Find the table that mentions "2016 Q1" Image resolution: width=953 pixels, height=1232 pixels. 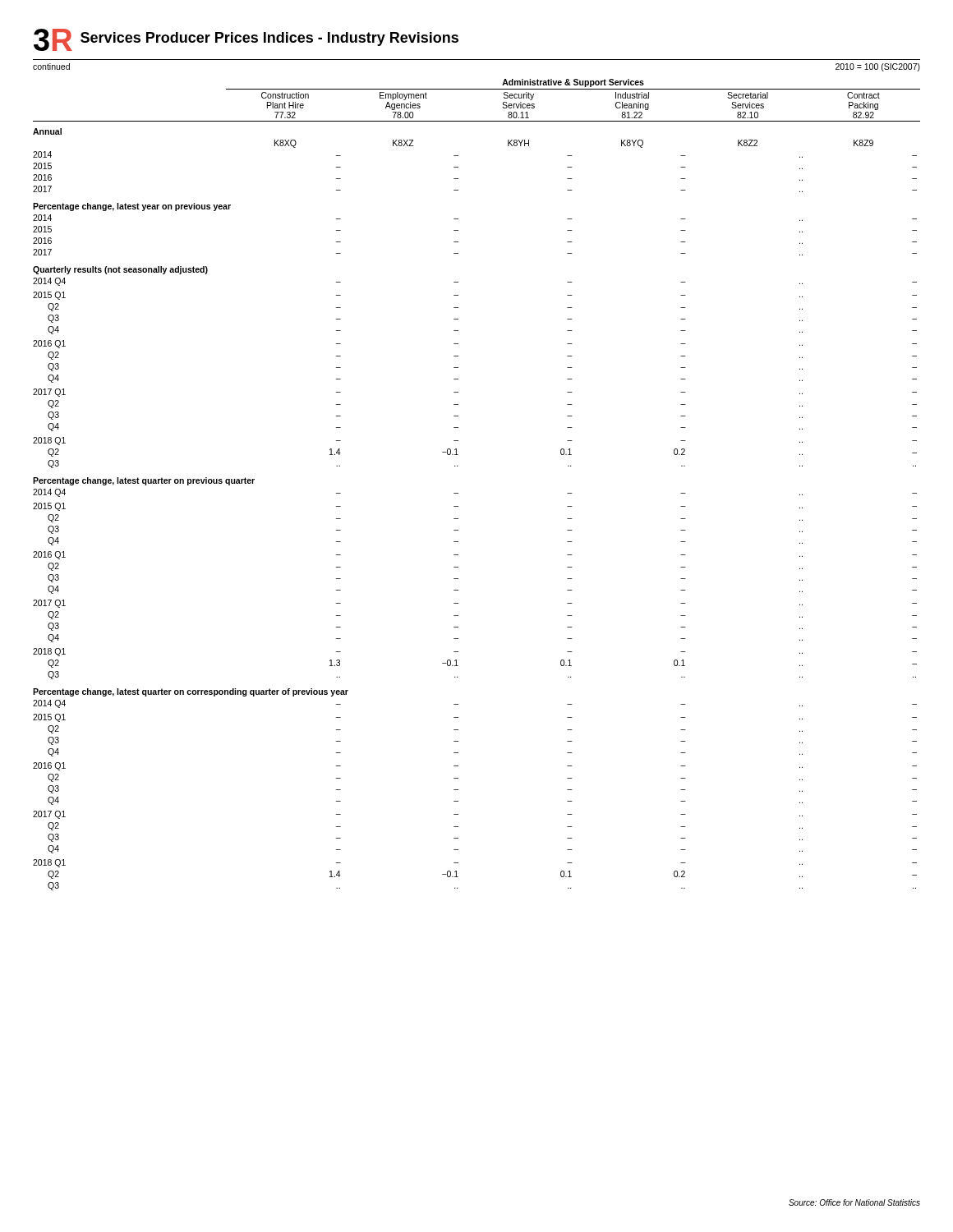coord(476,484)
